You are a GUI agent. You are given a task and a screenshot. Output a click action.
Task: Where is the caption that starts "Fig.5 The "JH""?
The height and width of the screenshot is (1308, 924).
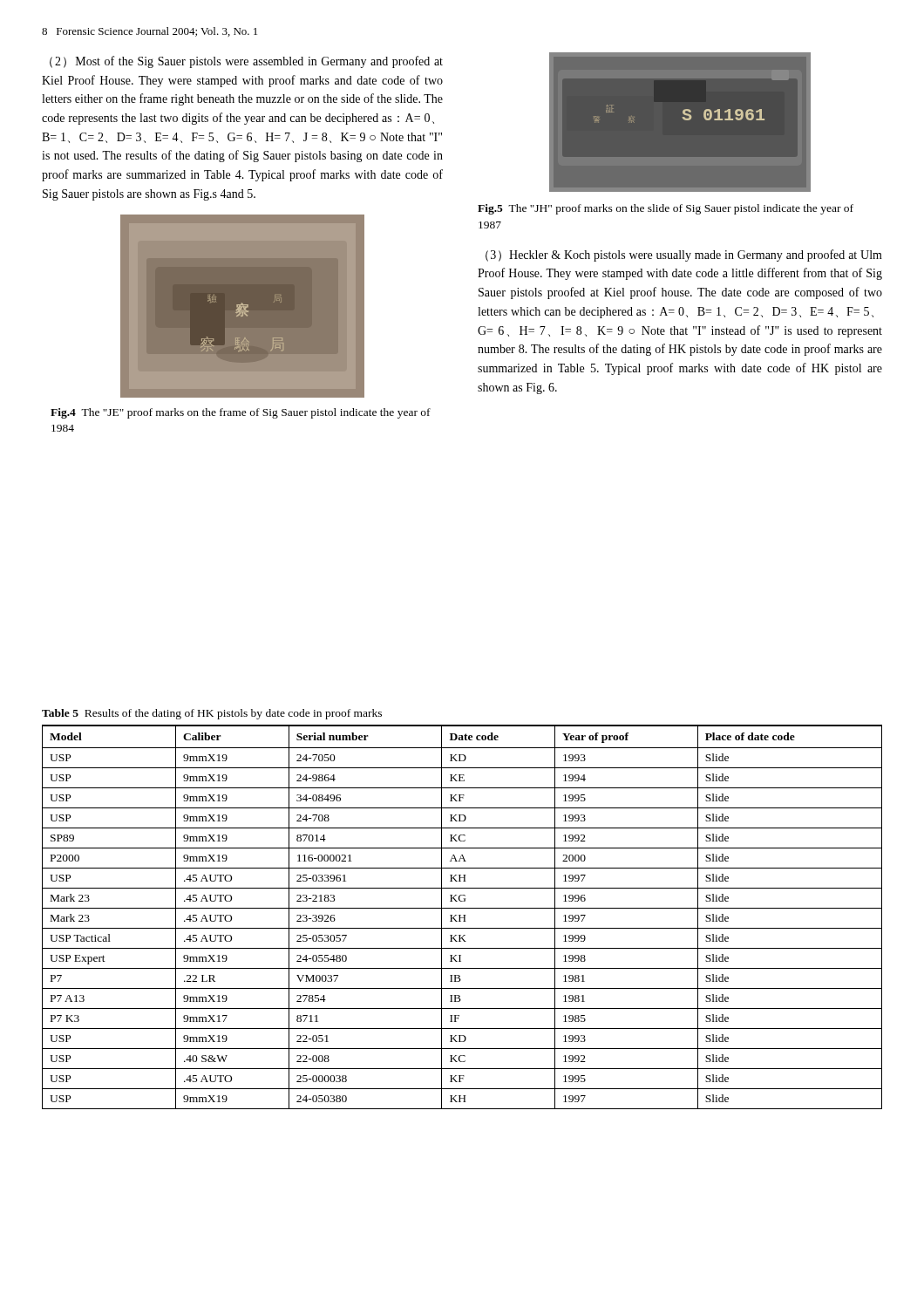point(666,216)
